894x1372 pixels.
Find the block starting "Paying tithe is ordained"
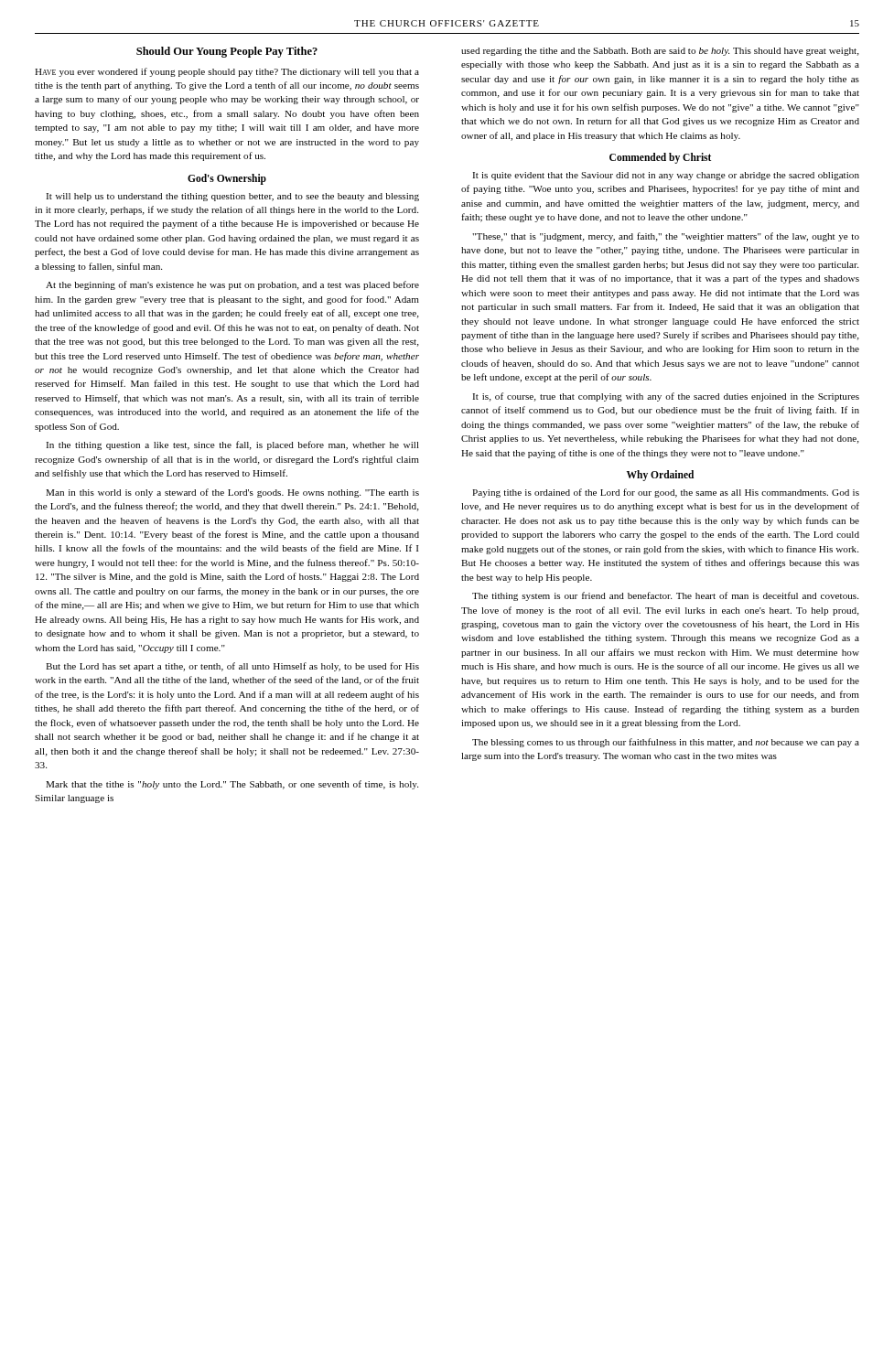click(660, 535)
